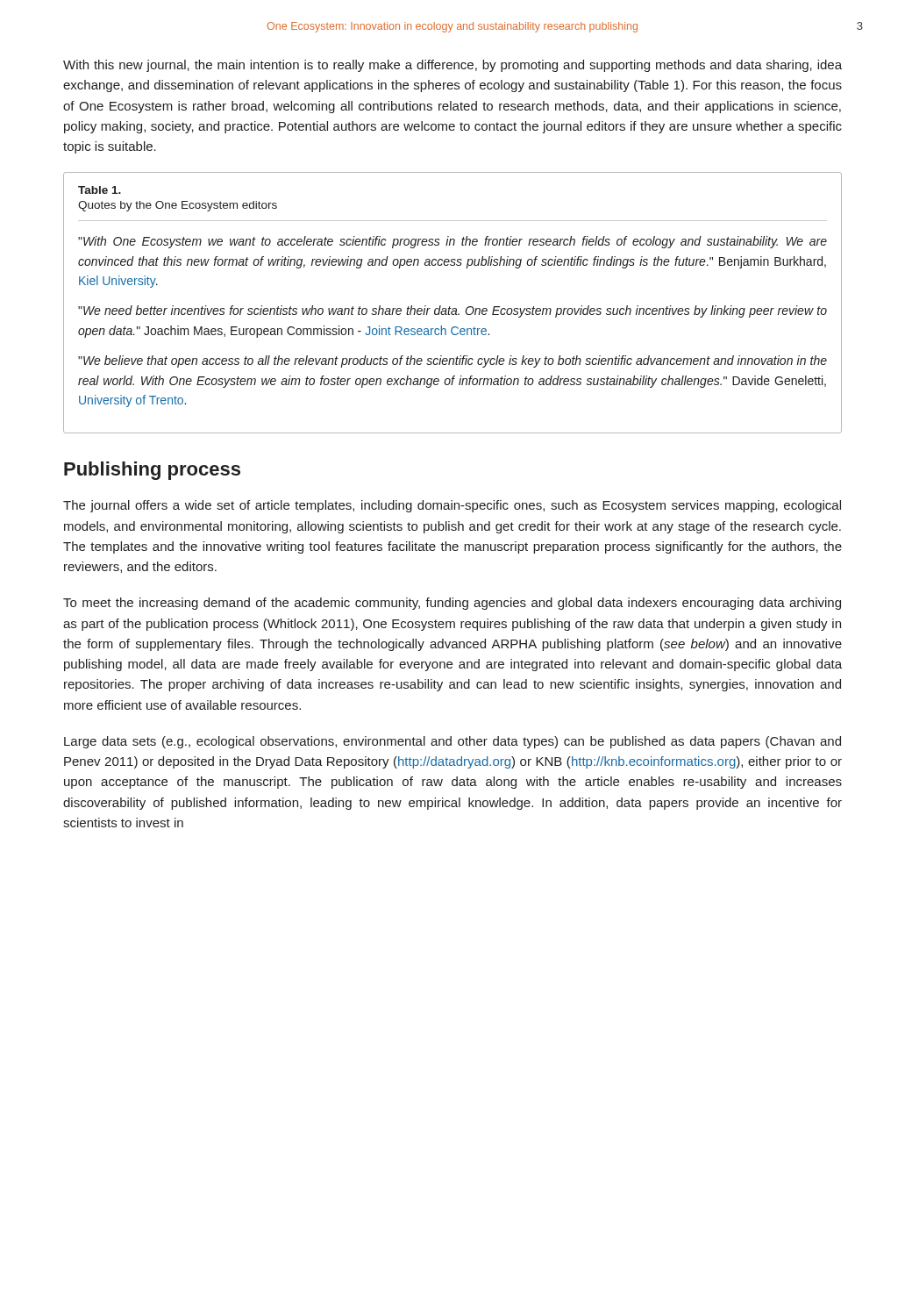The height and width of the screenshot is (1316, 905).
Task: Click on the text block with the text "With this new journal, the"
Action: pyautogui.click(x=452, y=105)
